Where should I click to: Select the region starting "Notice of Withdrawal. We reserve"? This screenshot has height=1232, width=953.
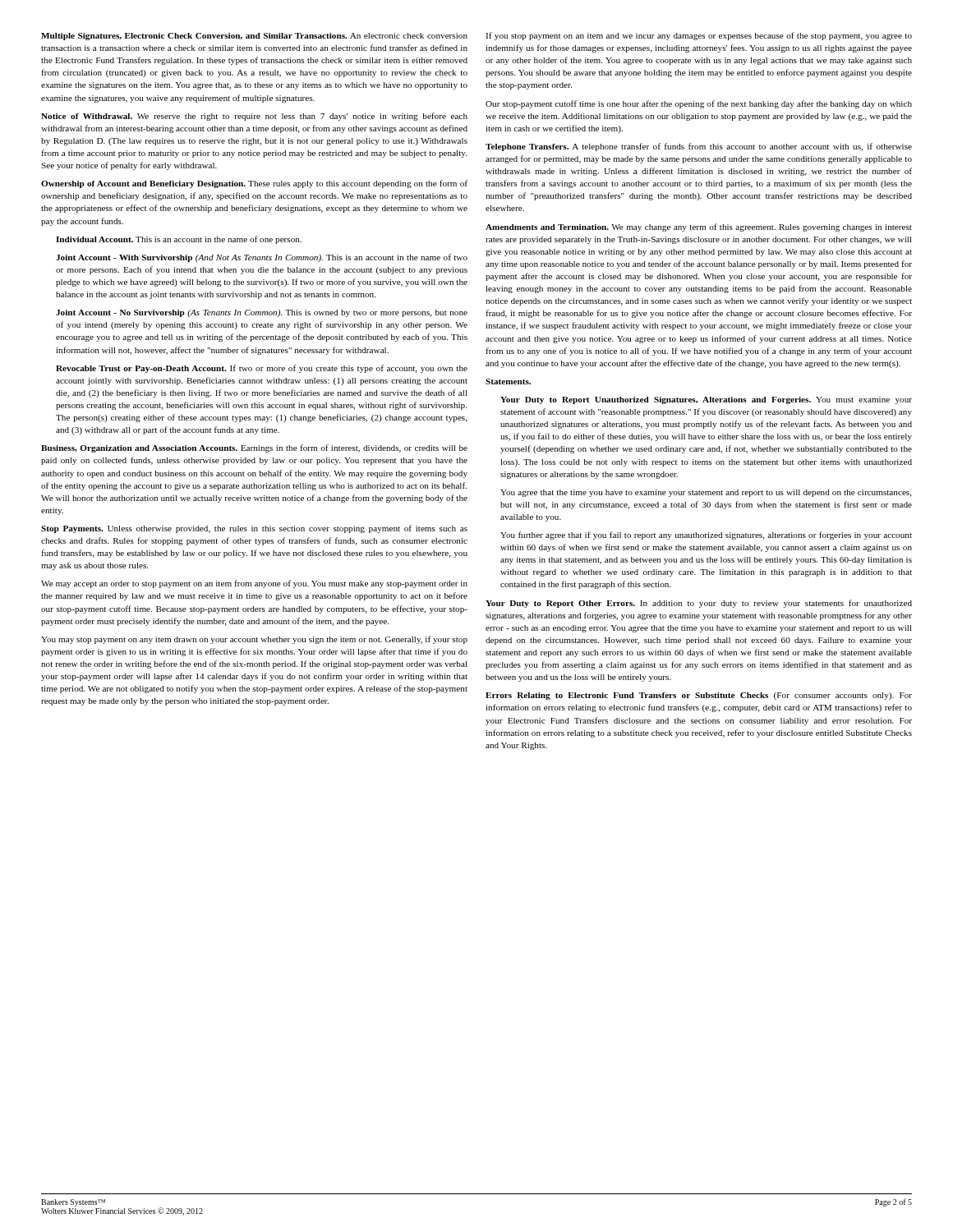[254, 141]
